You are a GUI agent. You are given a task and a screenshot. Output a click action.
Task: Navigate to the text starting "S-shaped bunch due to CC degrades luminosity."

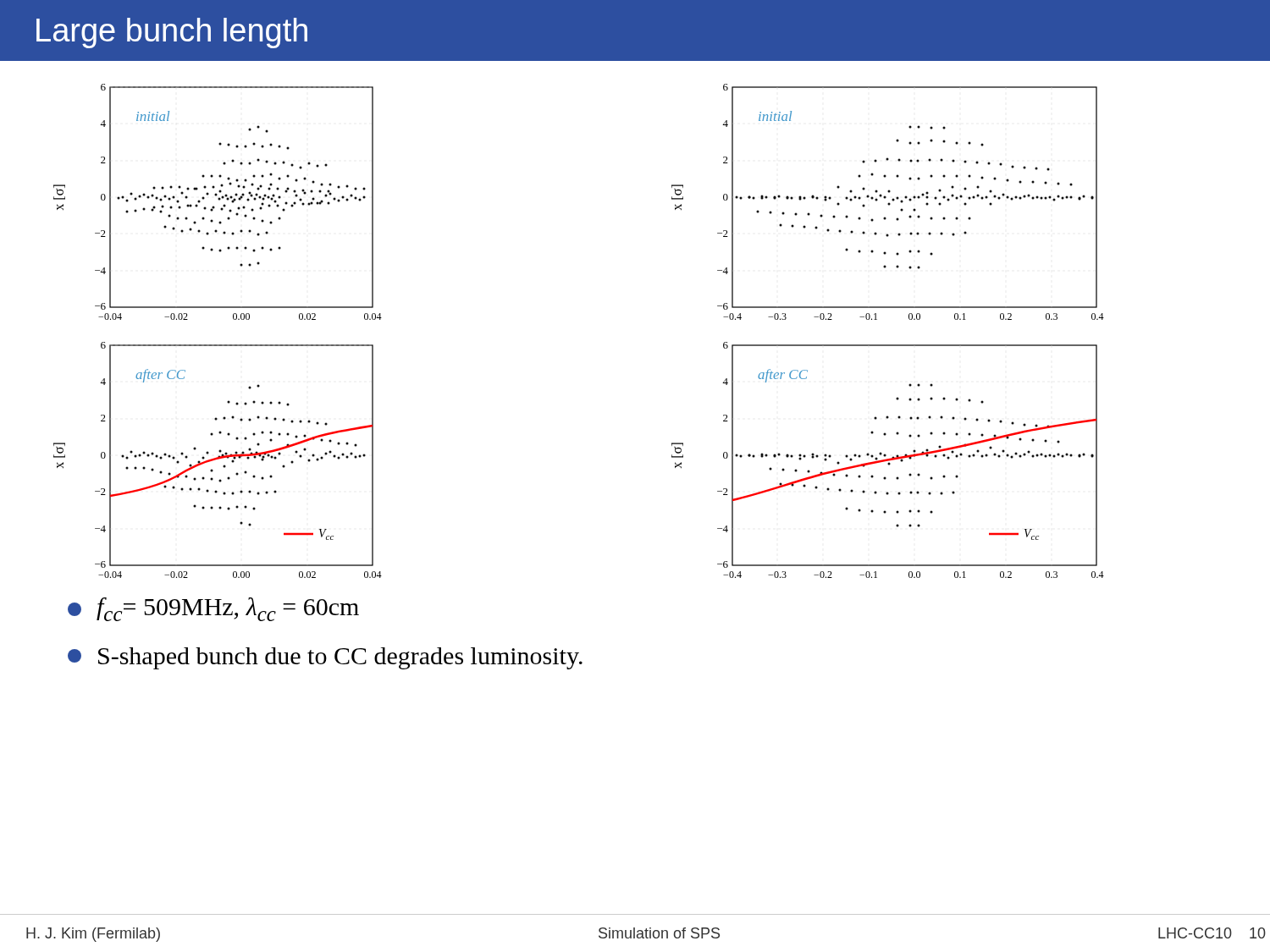coord(326,656)
